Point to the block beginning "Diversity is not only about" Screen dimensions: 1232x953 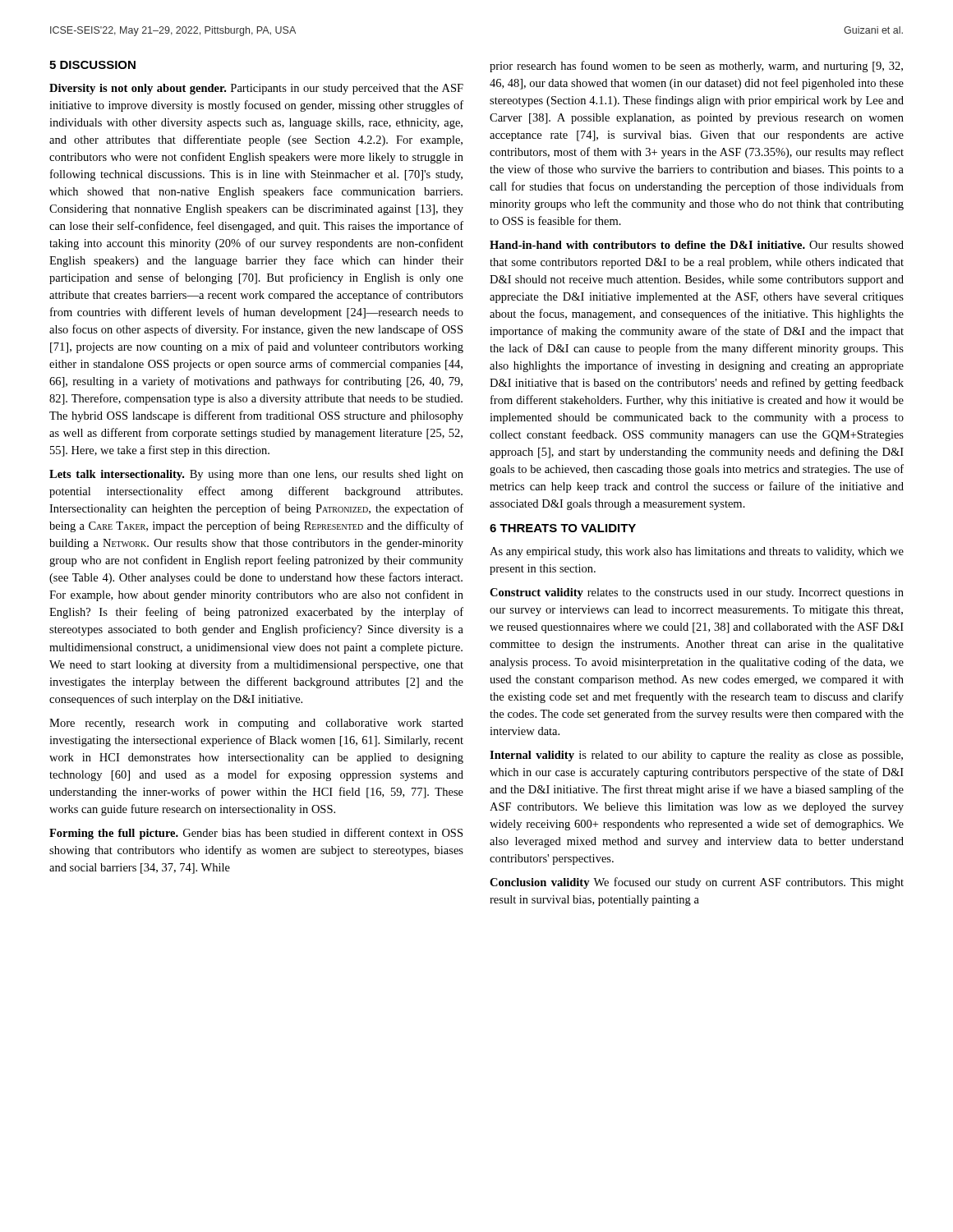[x=256, y=270]
